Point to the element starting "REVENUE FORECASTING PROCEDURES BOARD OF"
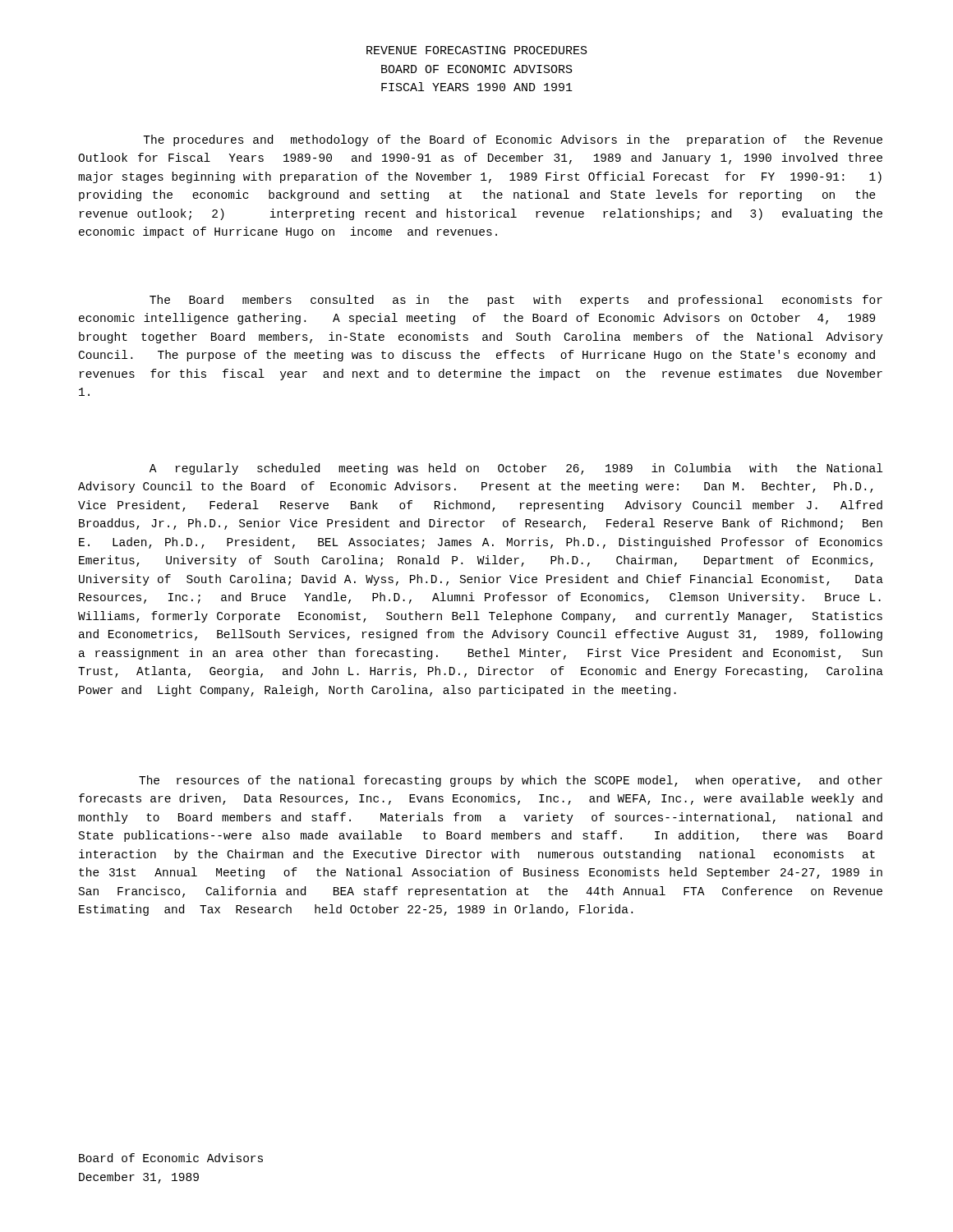The height and width of the screenshot is (1232, 953). point(476,70)
